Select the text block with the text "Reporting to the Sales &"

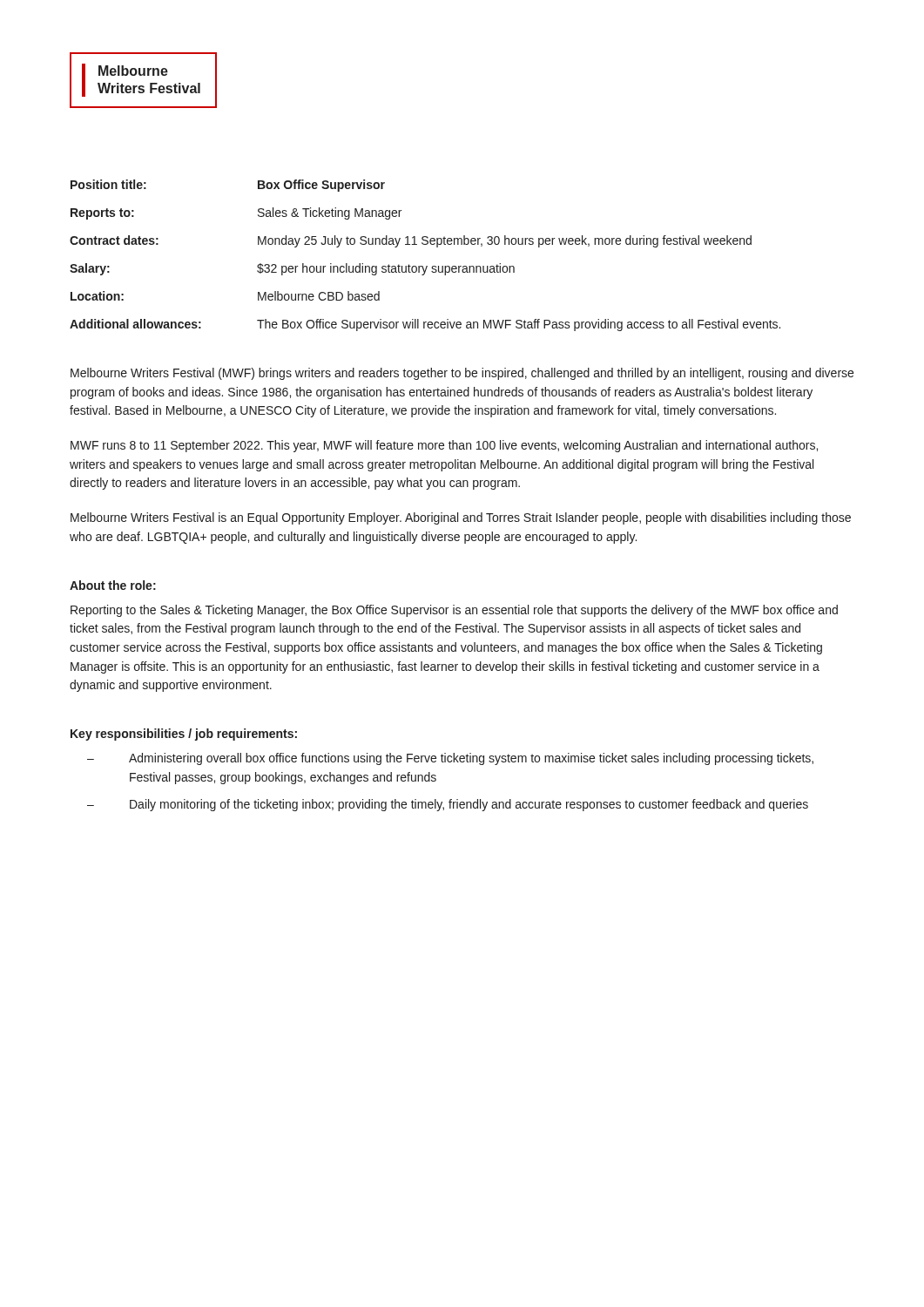(454, 647)
